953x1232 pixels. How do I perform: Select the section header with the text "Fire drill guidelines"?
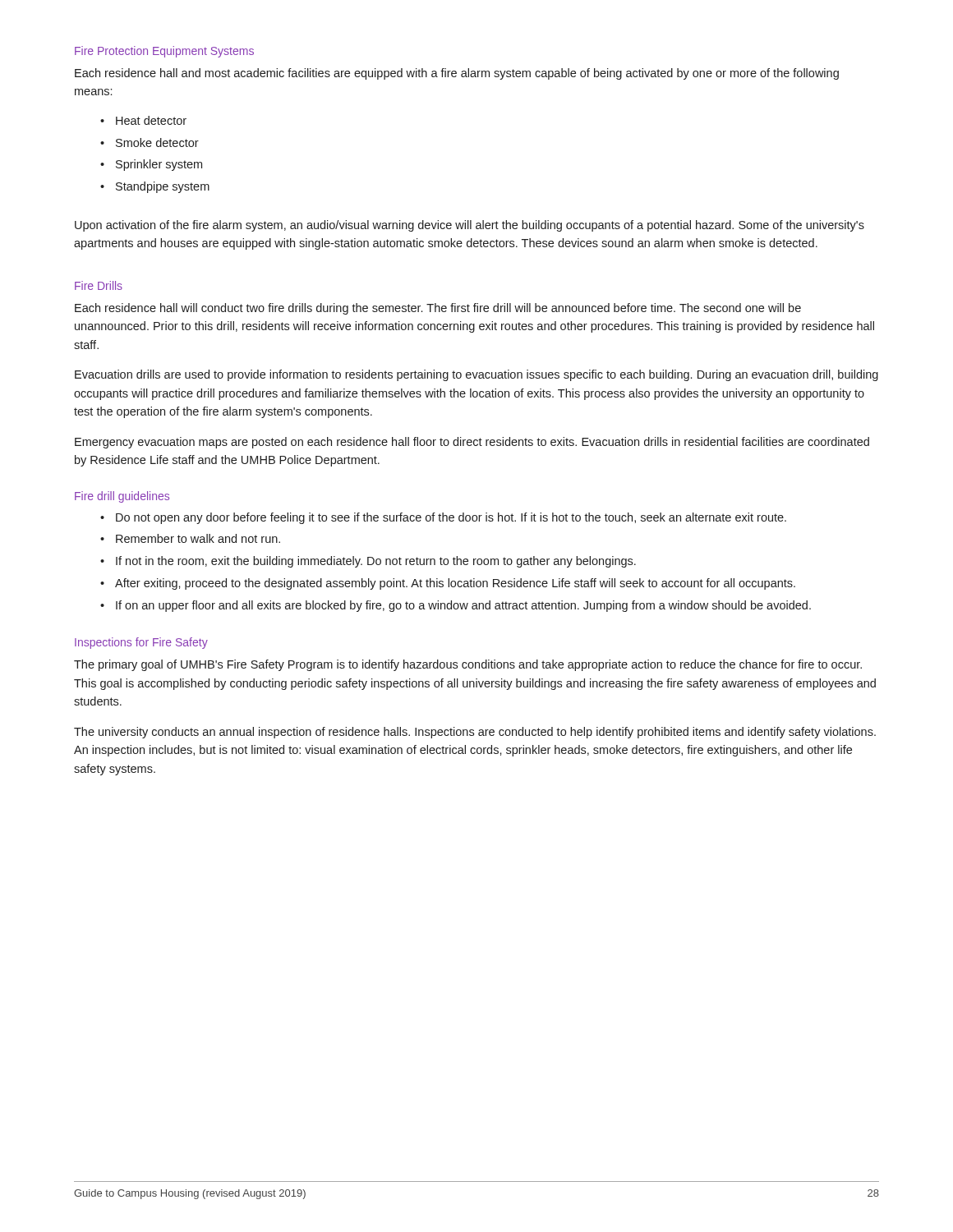[122, 497]
